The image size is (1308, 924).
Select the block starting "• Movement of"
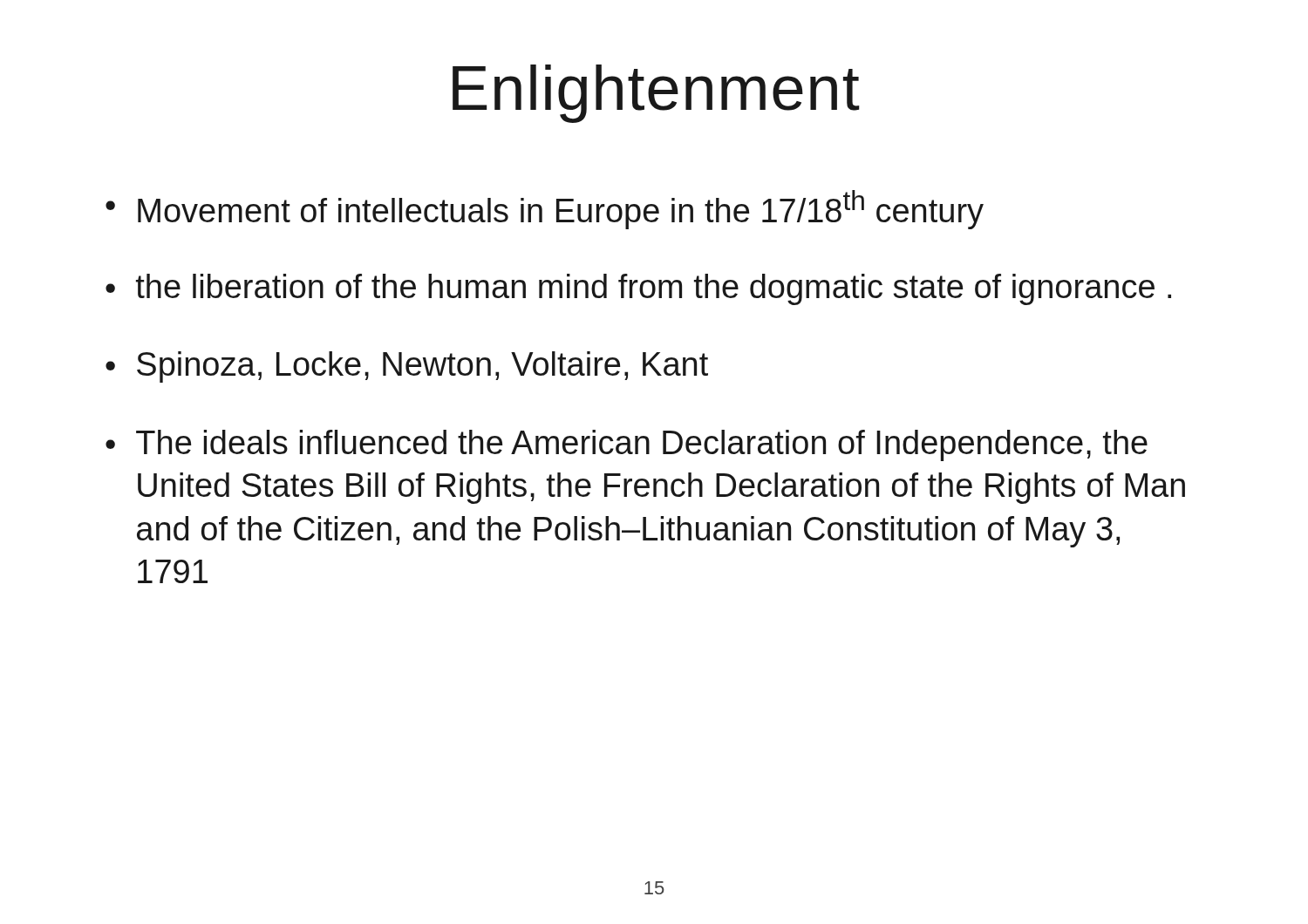pyautogui.click(x=544, y=208)
